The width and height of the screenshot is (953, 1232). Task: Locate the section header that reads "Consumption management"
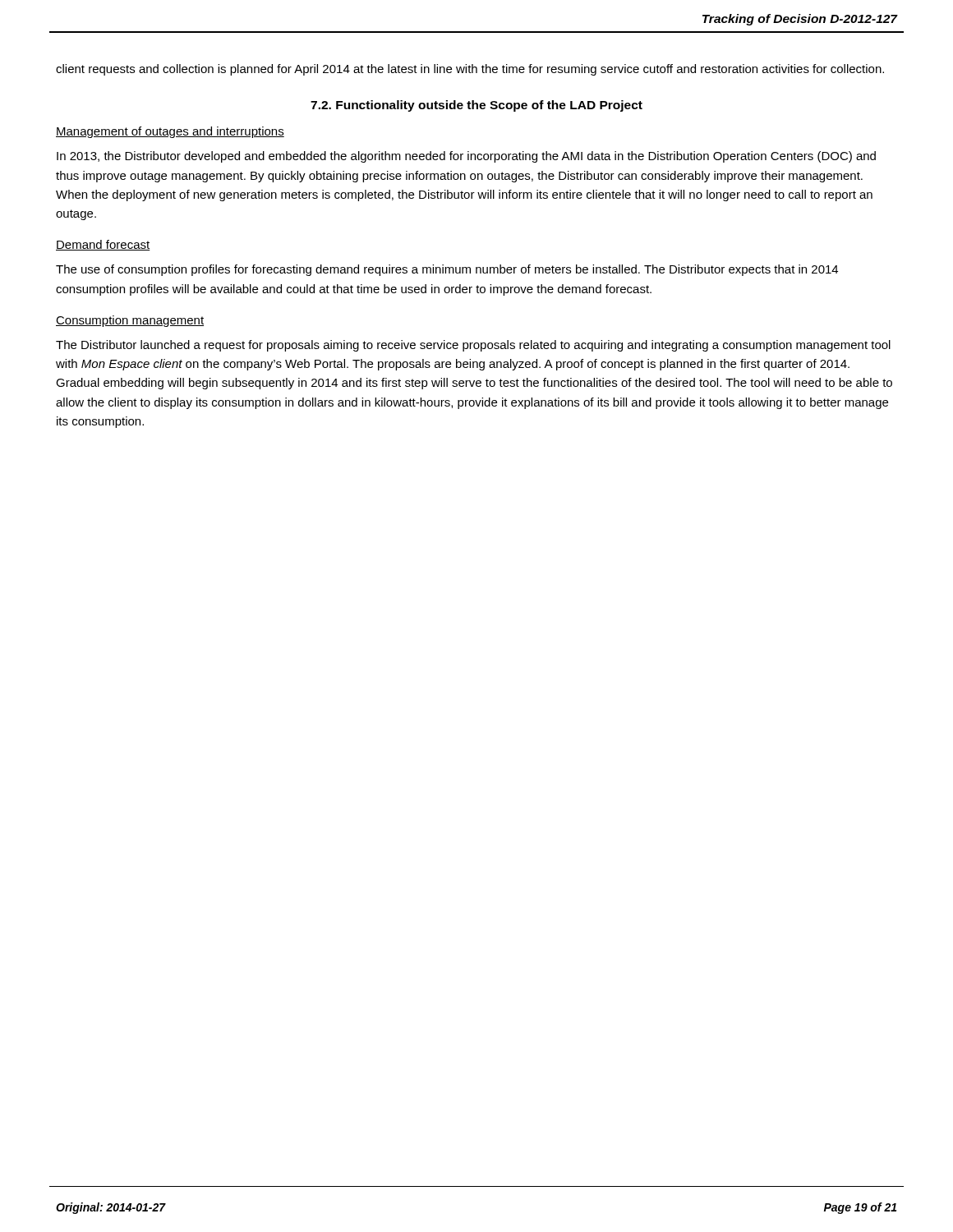click(x=130, y=320)
